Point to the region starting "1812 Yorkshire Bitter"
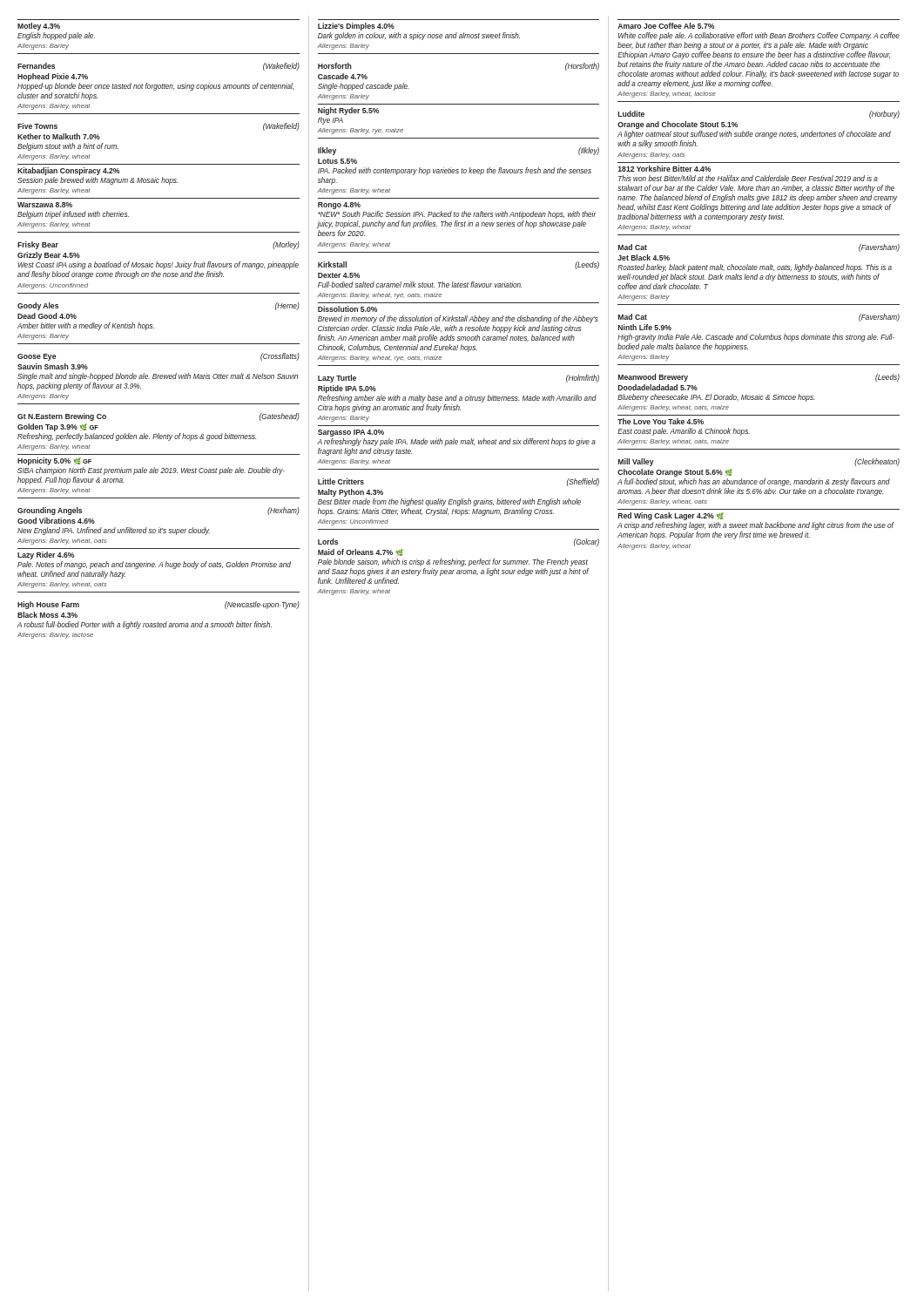This screenshot has height=1307, width=924. 759,196
